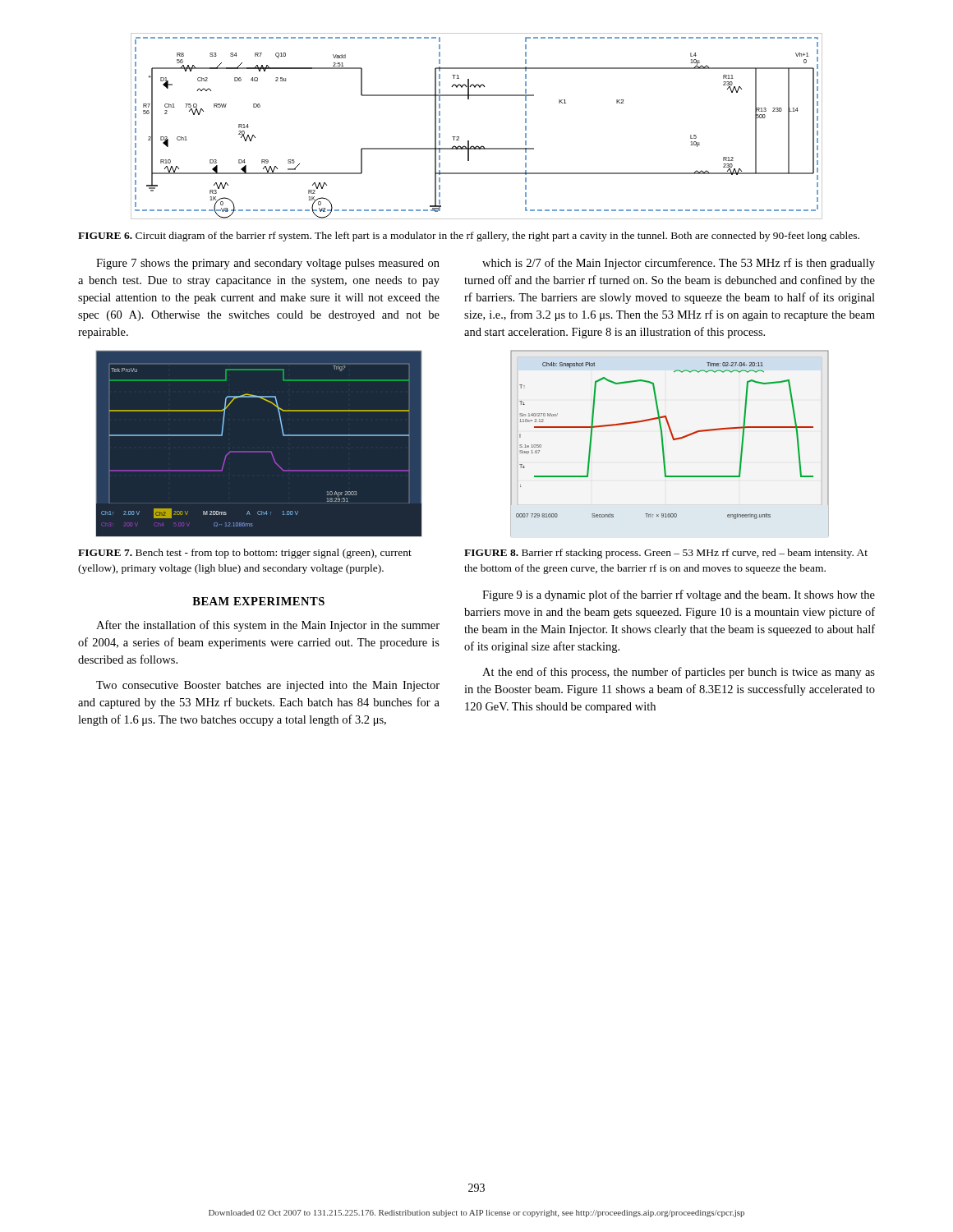Locate the element starting "which is 2/7 of the Main Injector circumference."

pos(670,298)
